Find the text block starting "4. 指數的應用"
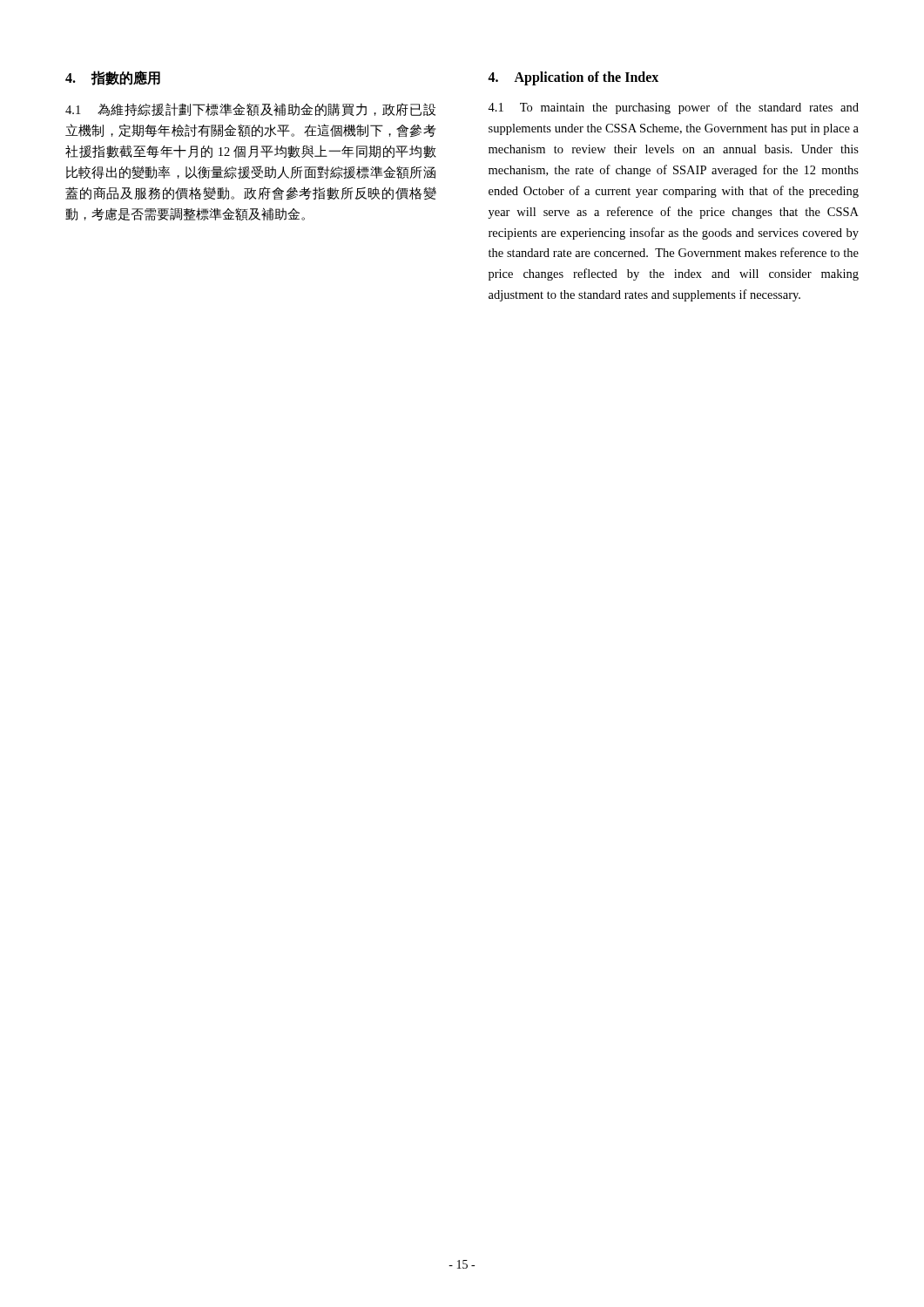The image size is (924, 1307). click(113, 79)
